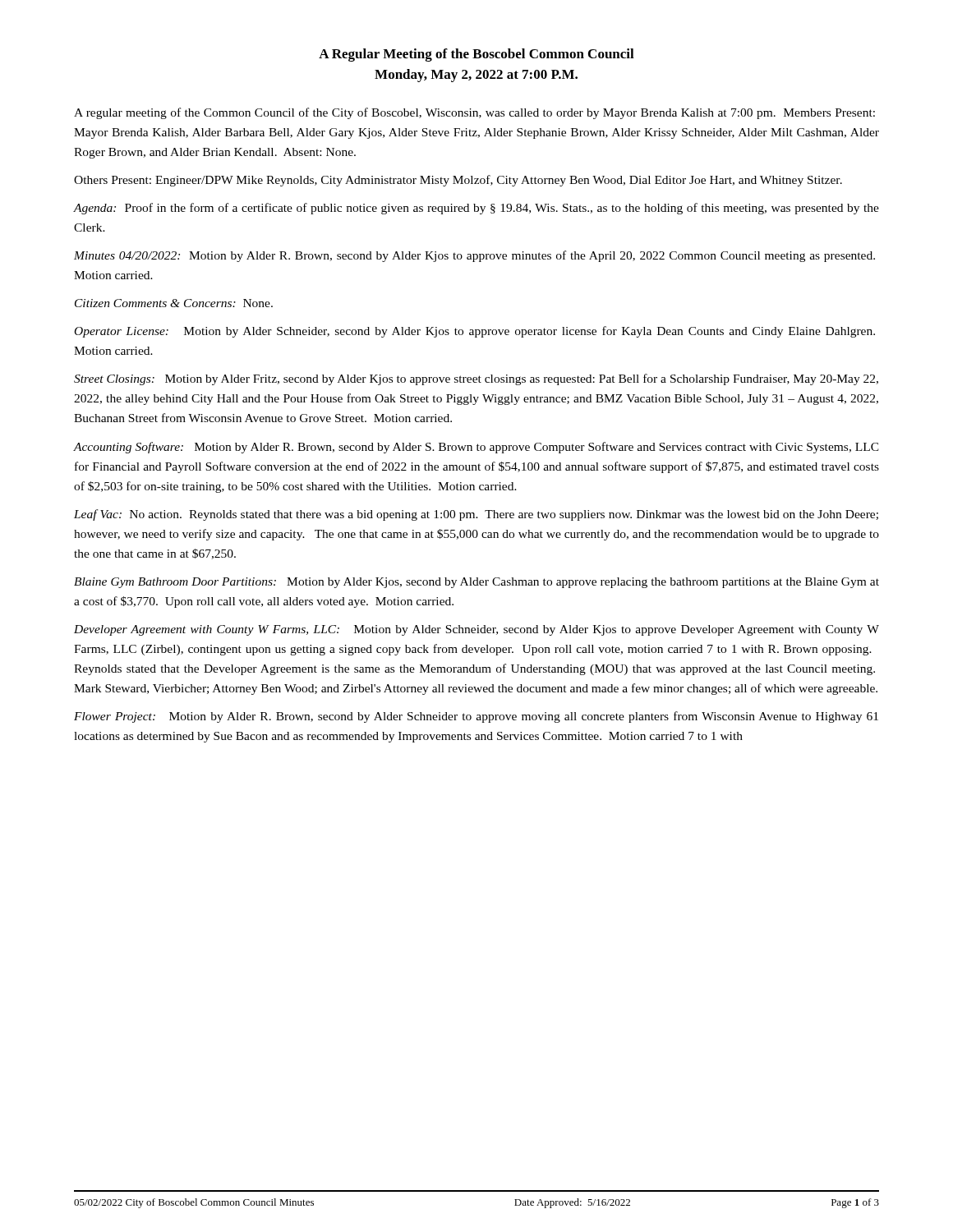This screenshot has width=953, height=1232.
Task: Navigate to the element starting "Others Present: Engineer/DPW Mike Reynolds, City Administrator Misty"
Action: pos(458,180)
